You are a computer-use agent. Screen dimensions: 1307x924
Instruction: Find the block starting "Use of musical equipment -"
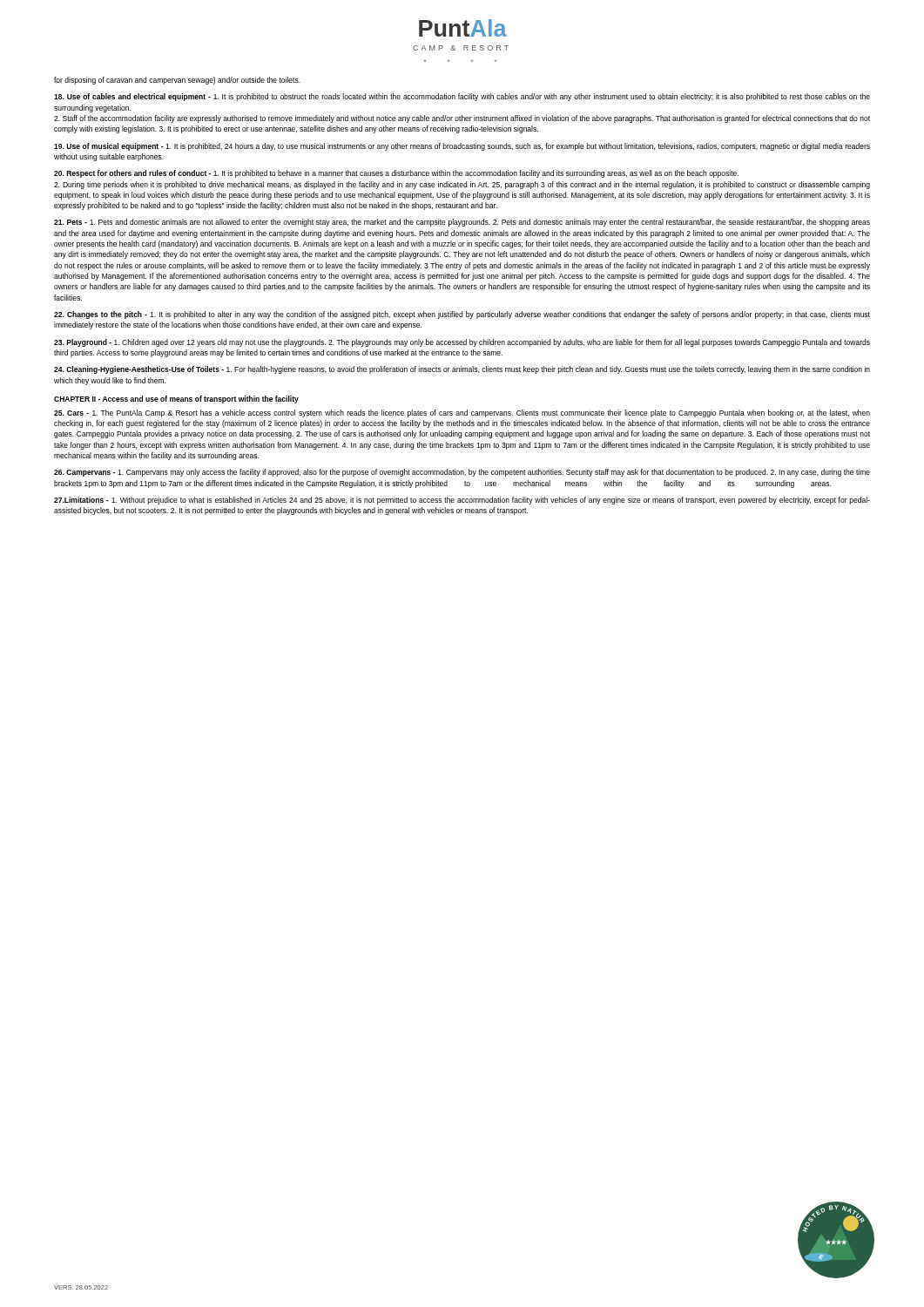pyautogui.click(x=462, y=151)
